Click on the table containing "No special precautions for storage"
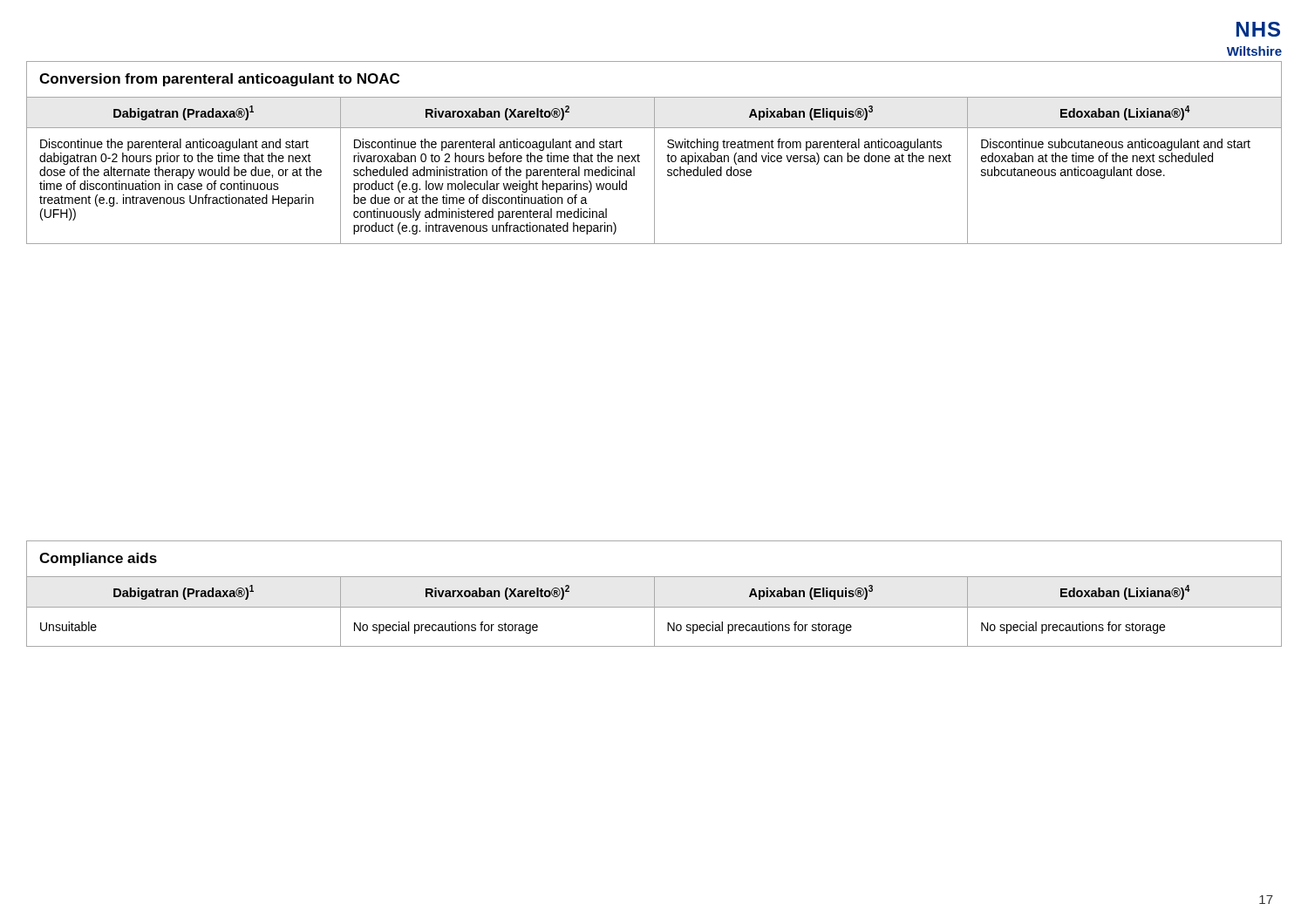Screen dimensions: 924x1308 (654, 594)
